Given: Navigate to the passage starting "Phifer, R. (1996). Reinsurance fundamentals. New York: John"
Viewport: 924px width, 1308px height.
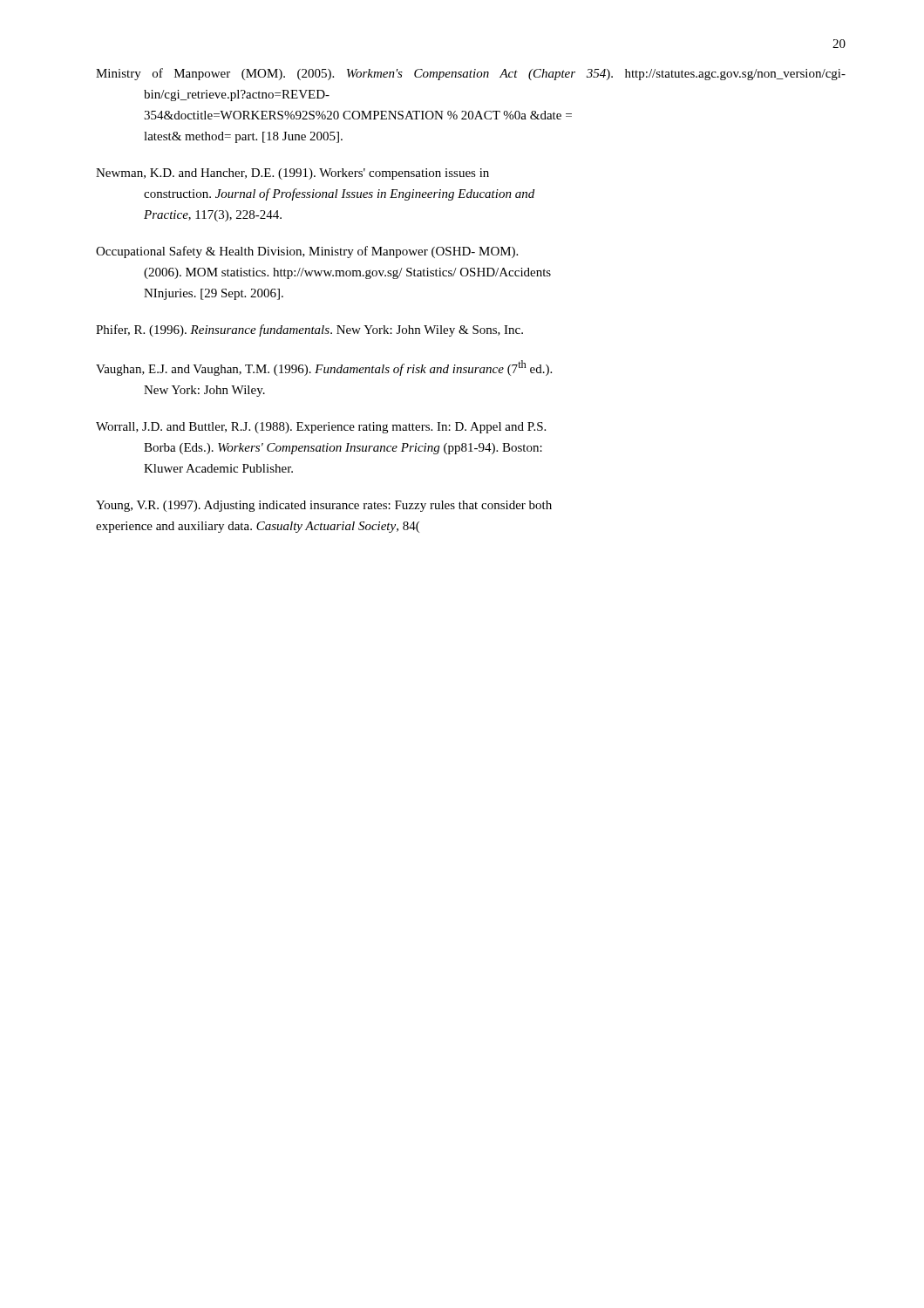Looking at the screenshot, I should click(471, 330).
